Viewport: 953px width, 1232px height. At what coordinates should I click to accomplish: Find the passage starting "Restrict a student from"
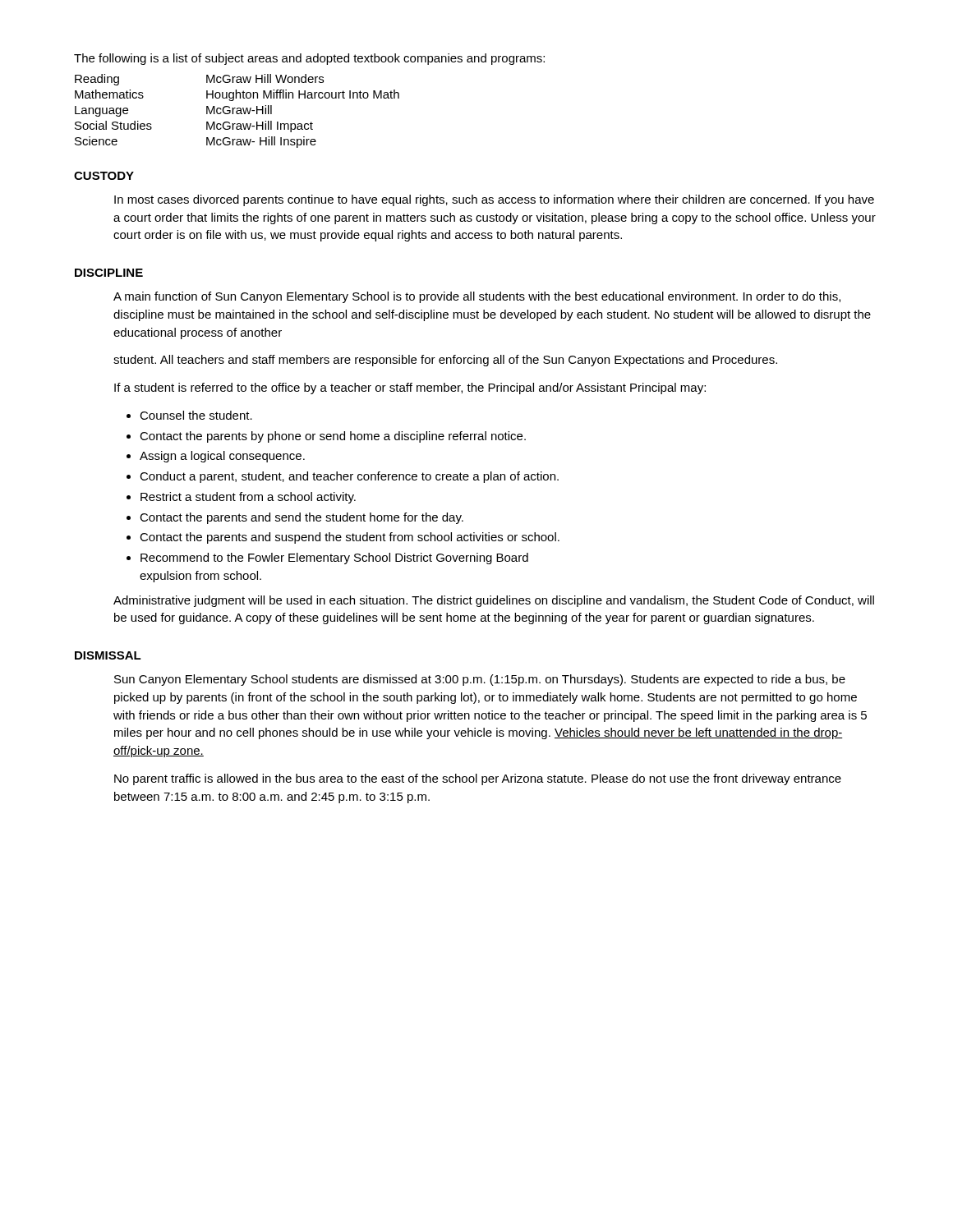(x=248, y=496)
